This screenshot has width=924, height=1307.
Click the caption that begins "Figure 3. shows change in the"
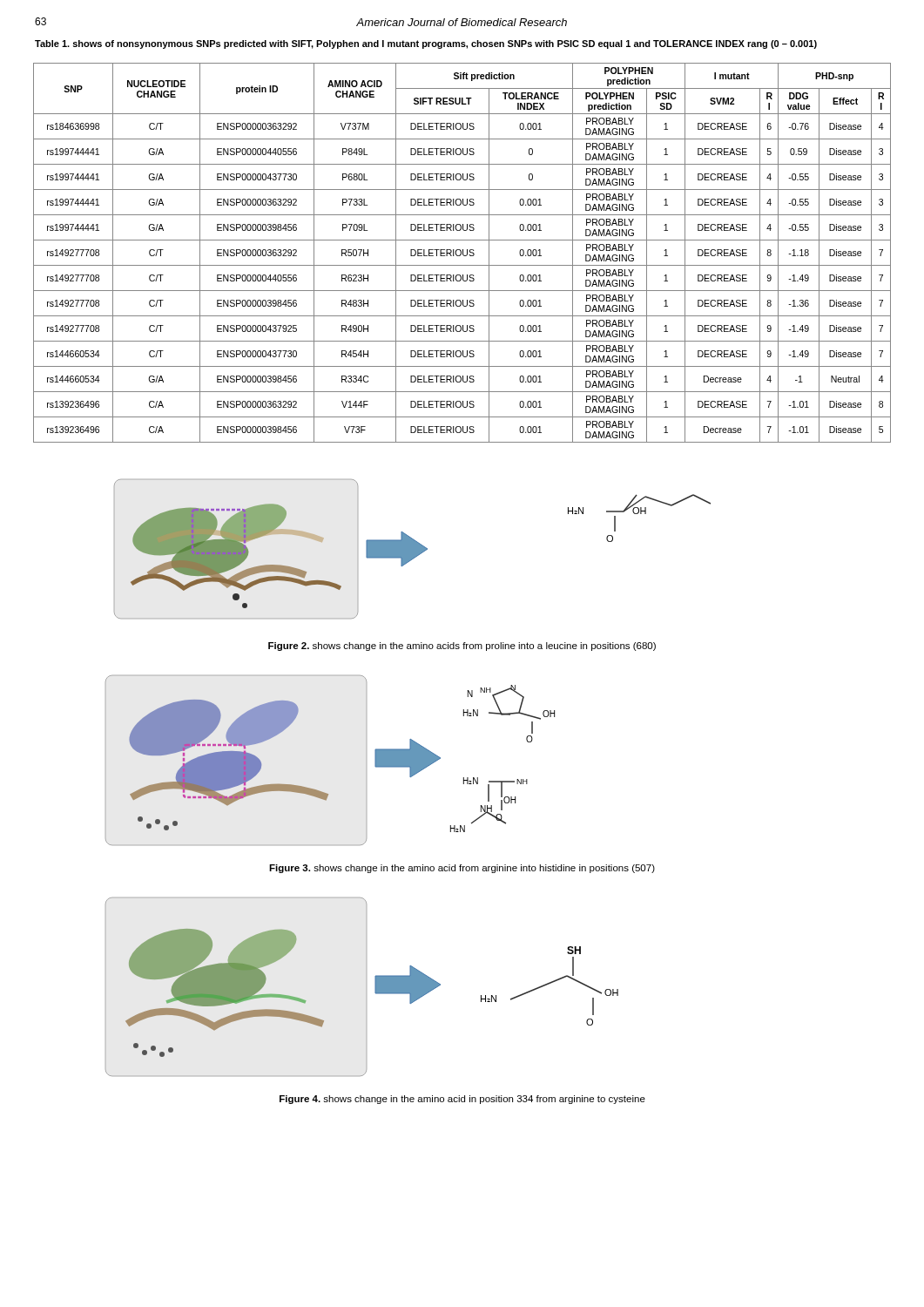[x=462, y=868]
